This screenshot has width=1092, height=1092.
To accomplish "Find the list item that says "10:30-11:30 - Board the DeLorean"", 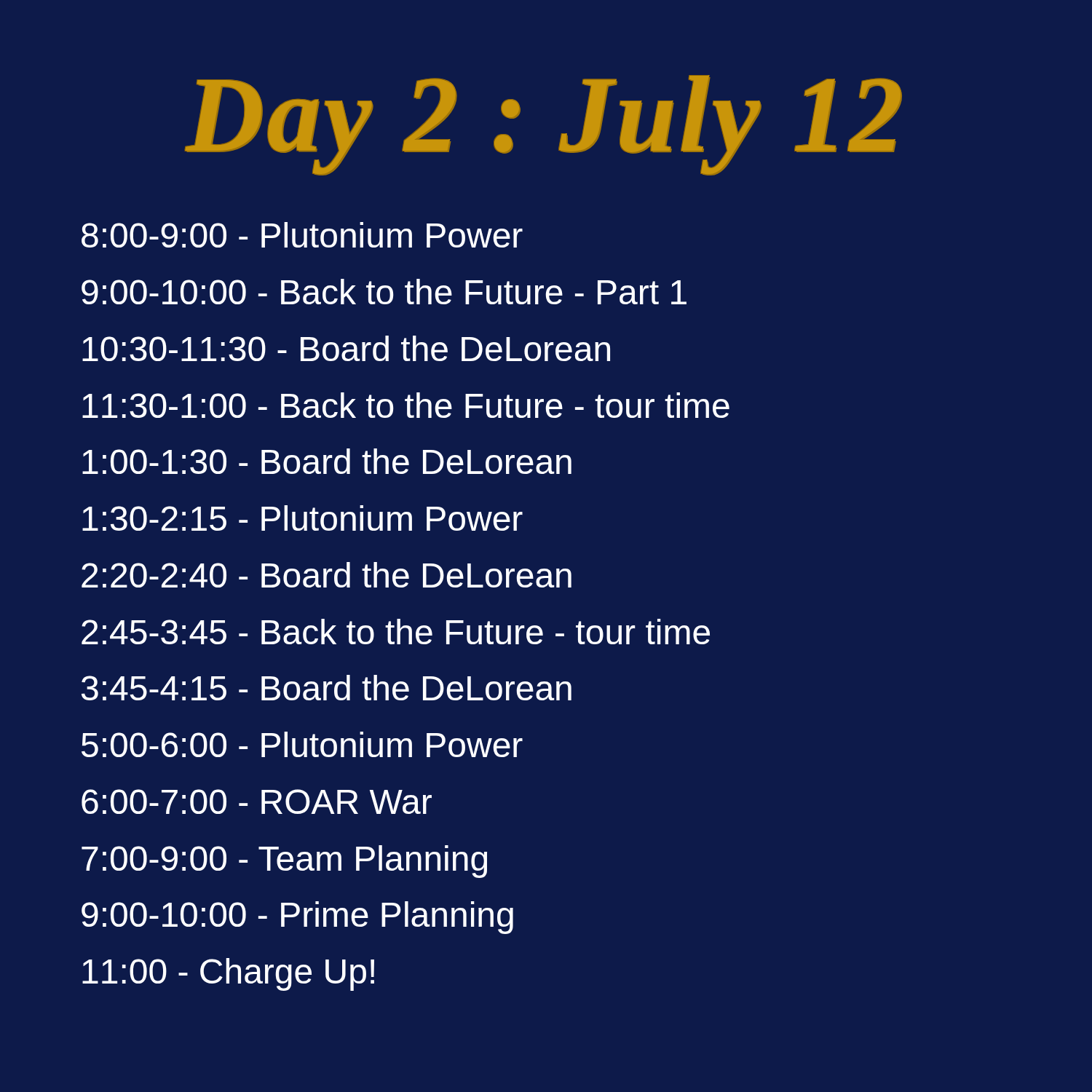I will tap(346, 349).
